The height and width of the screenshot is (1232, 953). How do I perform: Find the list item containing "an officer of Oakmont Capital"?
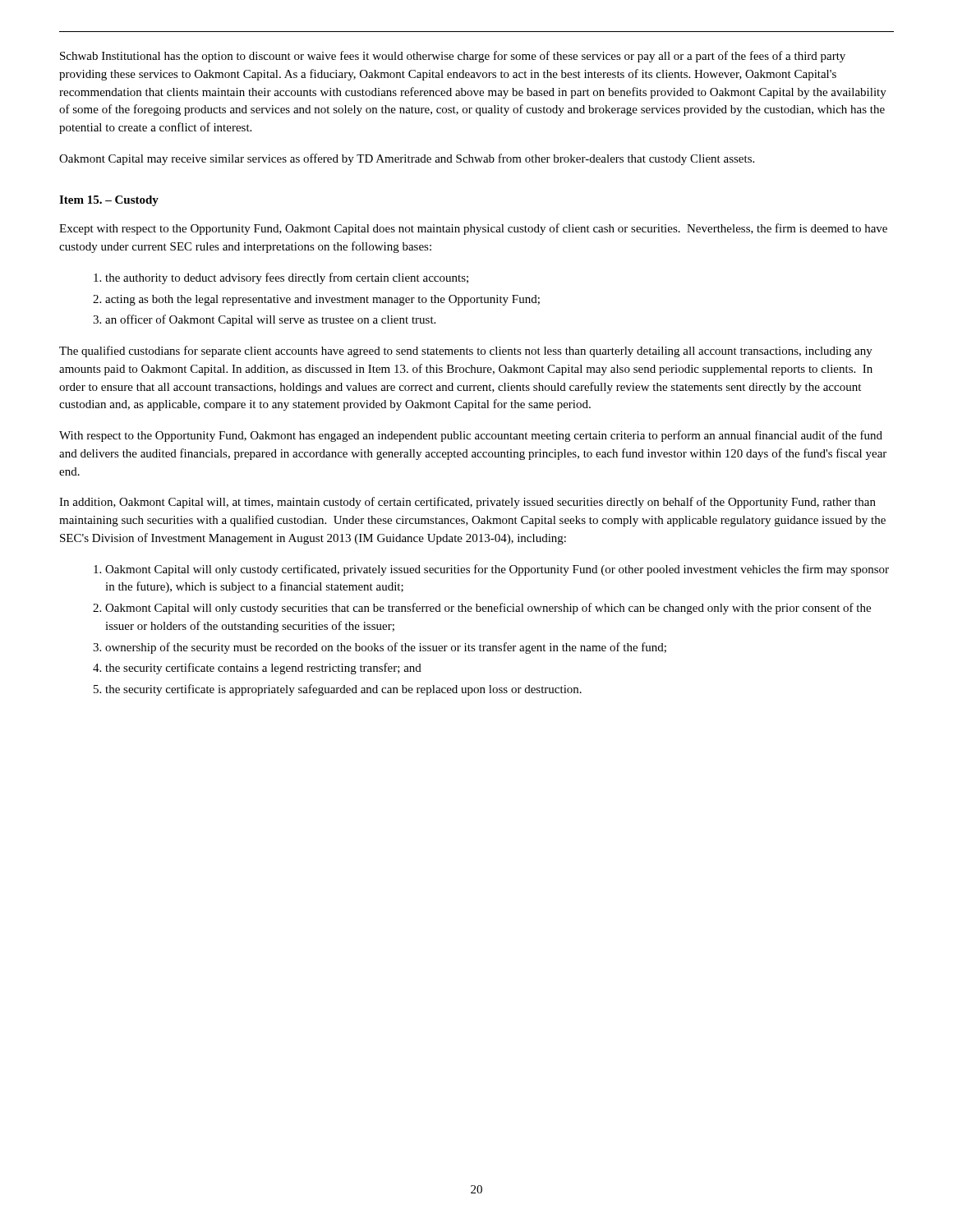coord(270,320)
